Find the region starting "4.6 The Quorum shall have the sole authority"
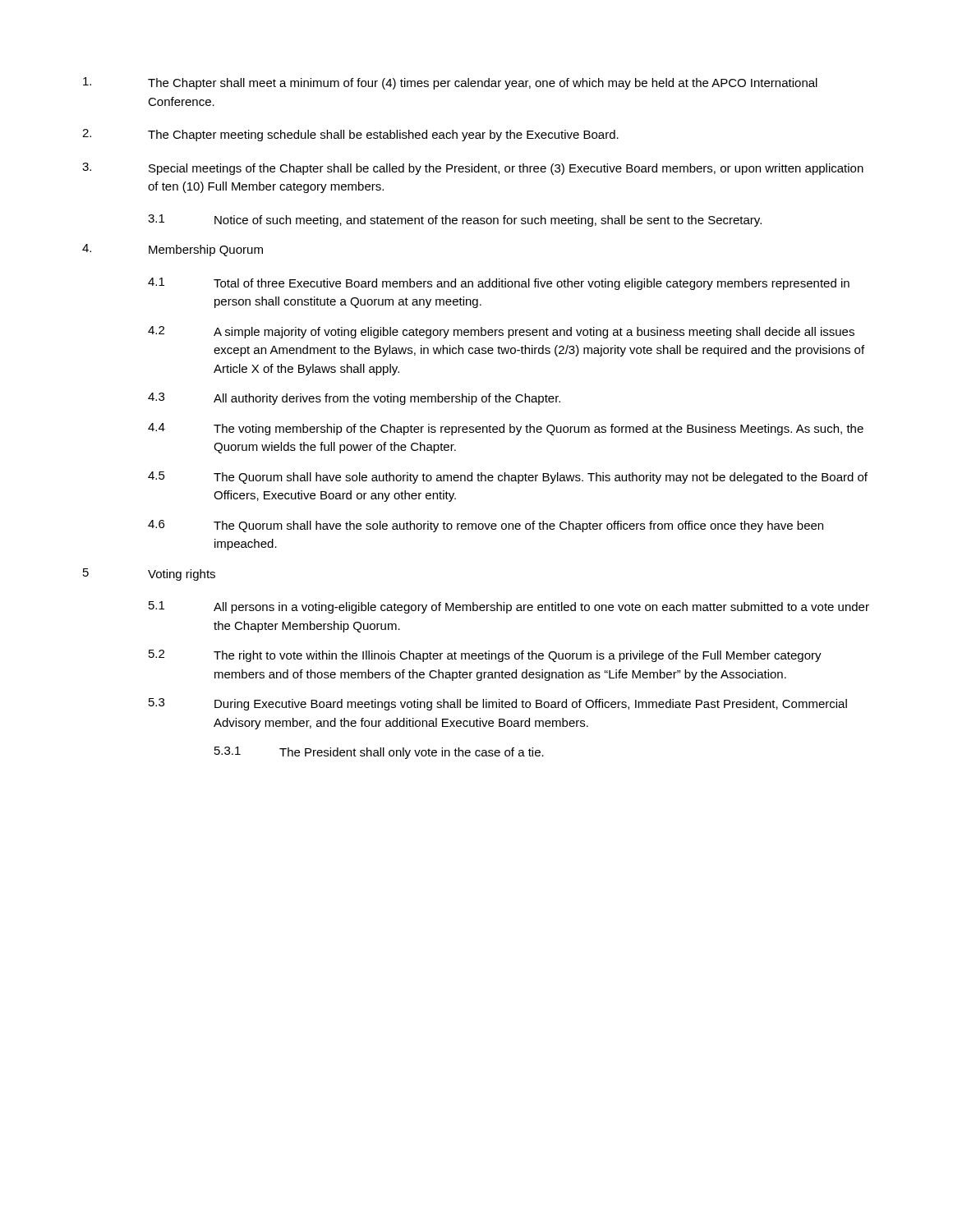The height and width of the screenshot is (1232, 953). pos(509,535)
